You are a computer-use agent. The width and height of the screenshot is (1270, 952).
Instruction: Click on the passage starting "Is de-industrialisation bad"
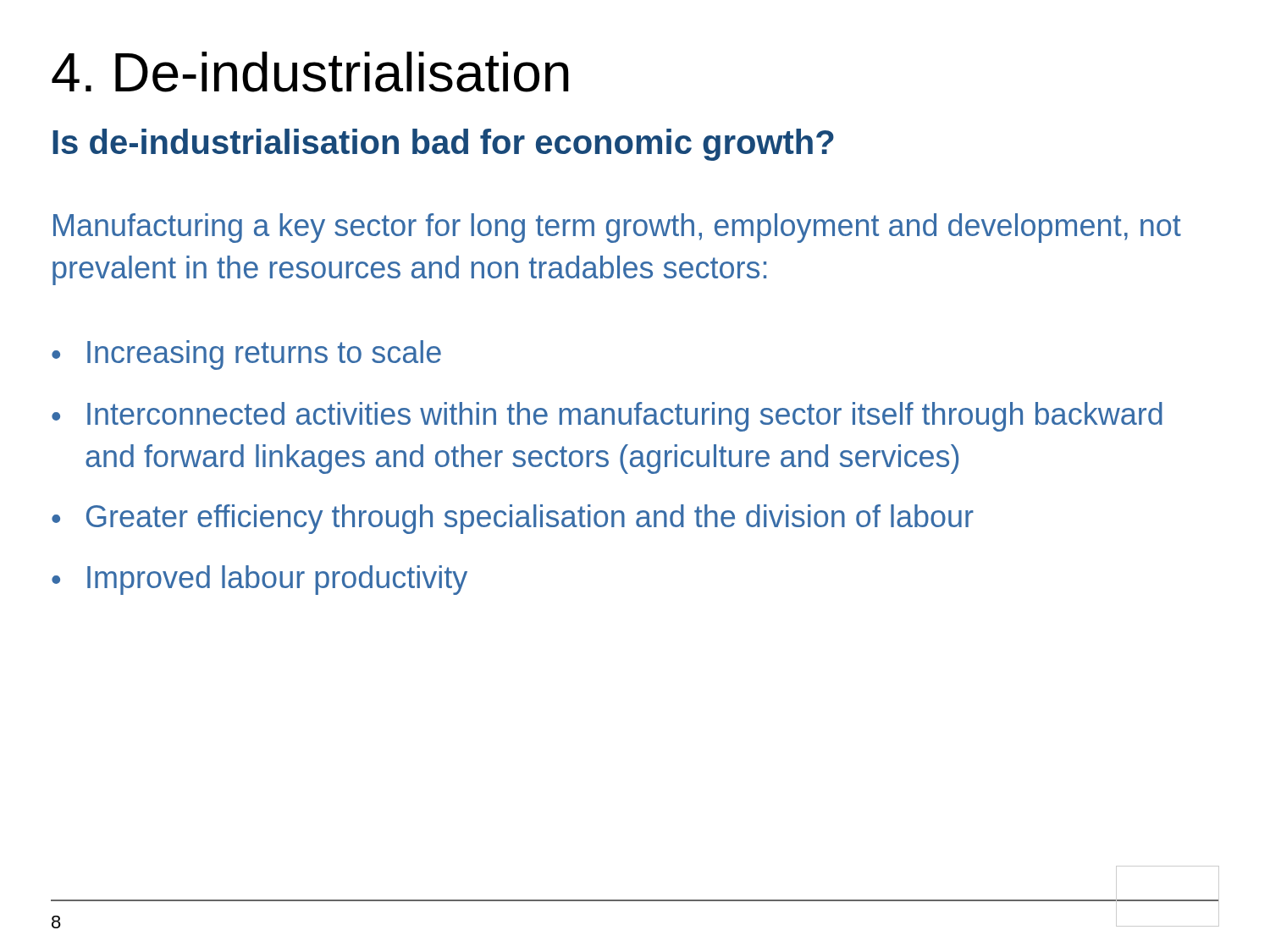click(x=443, y=142)
